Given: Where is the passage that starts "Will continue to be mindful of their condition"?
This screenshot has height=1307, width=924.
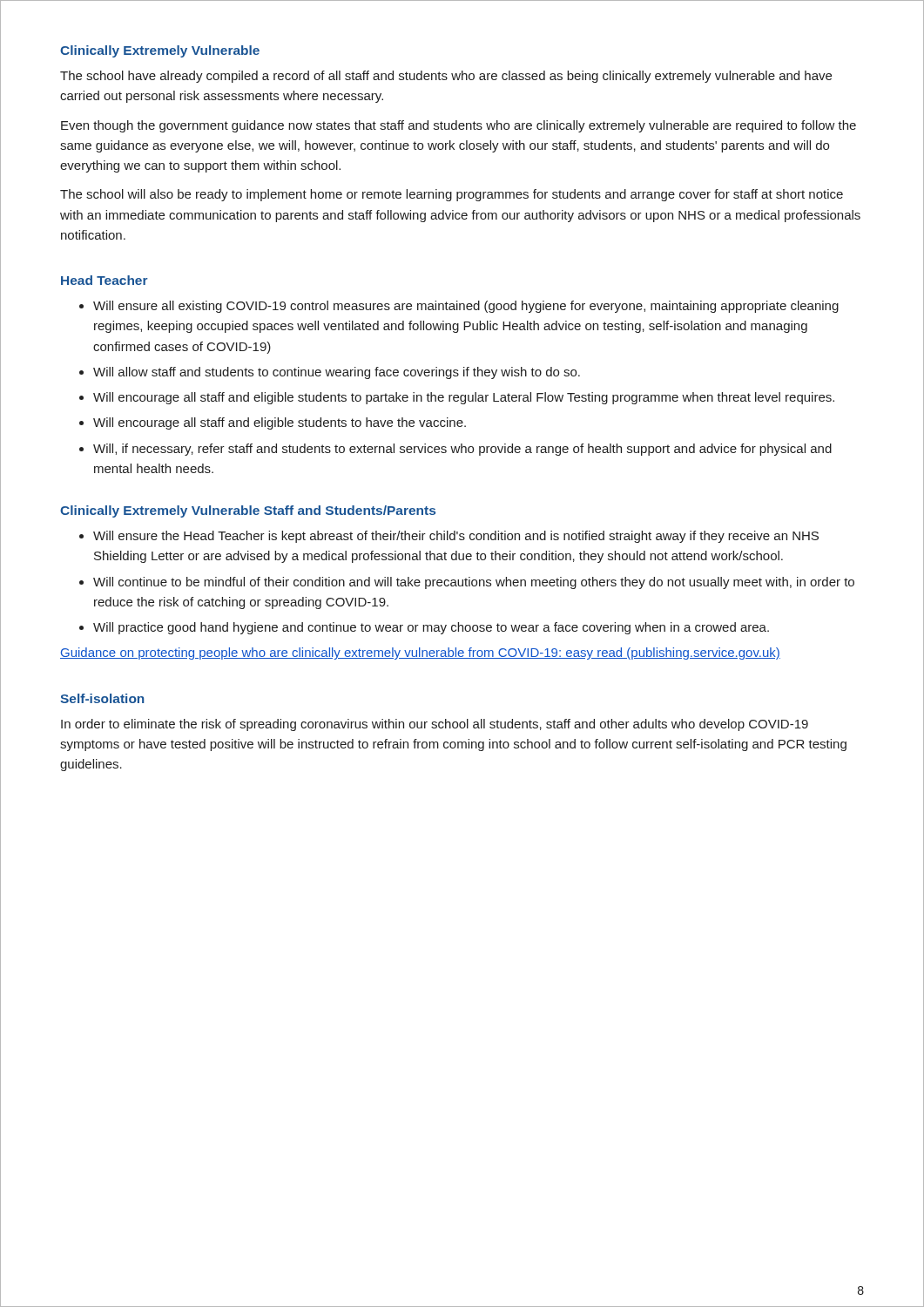Looking at the screenshot, I should [474, 591].
